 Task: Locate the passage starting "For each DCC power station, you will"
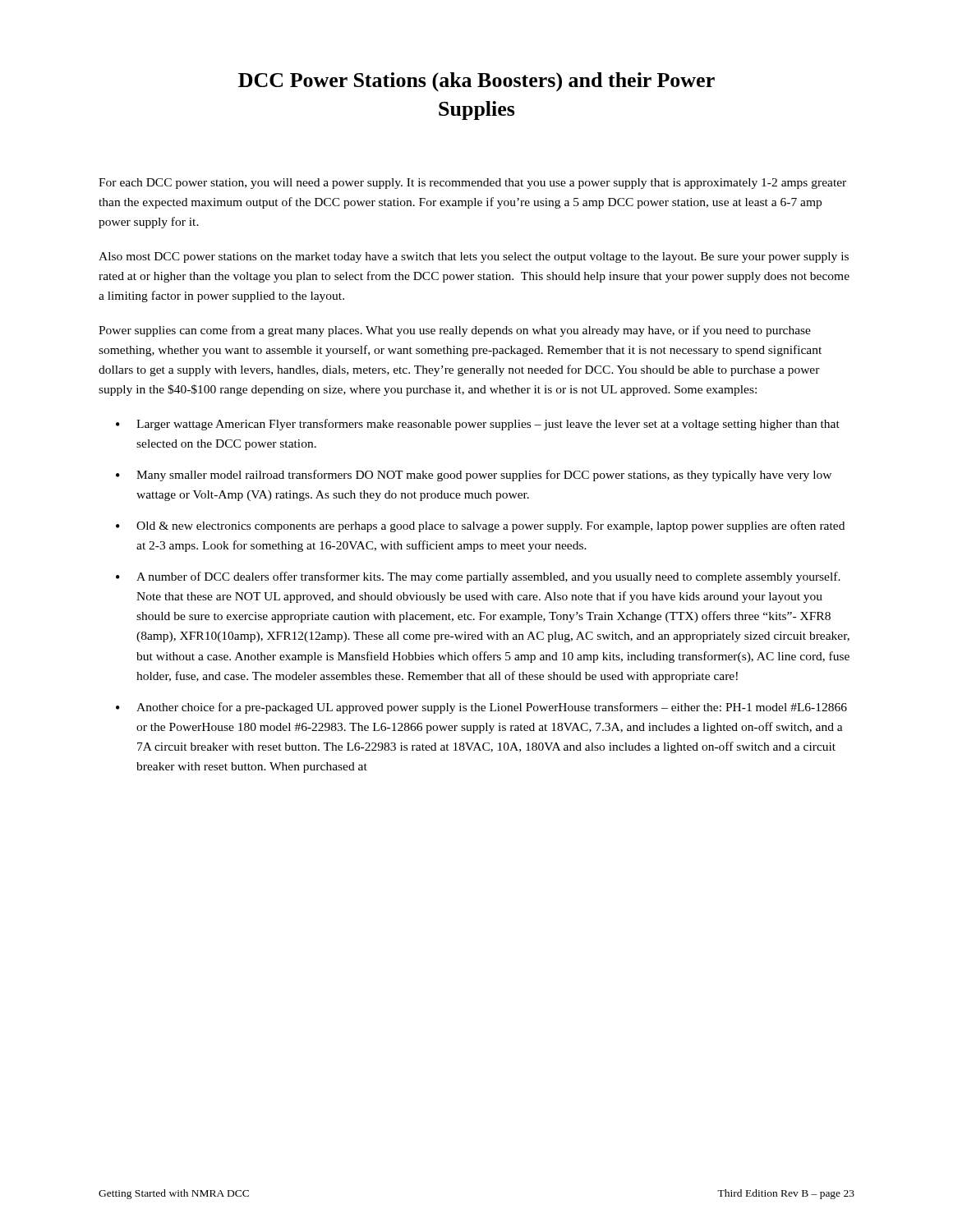472,202
